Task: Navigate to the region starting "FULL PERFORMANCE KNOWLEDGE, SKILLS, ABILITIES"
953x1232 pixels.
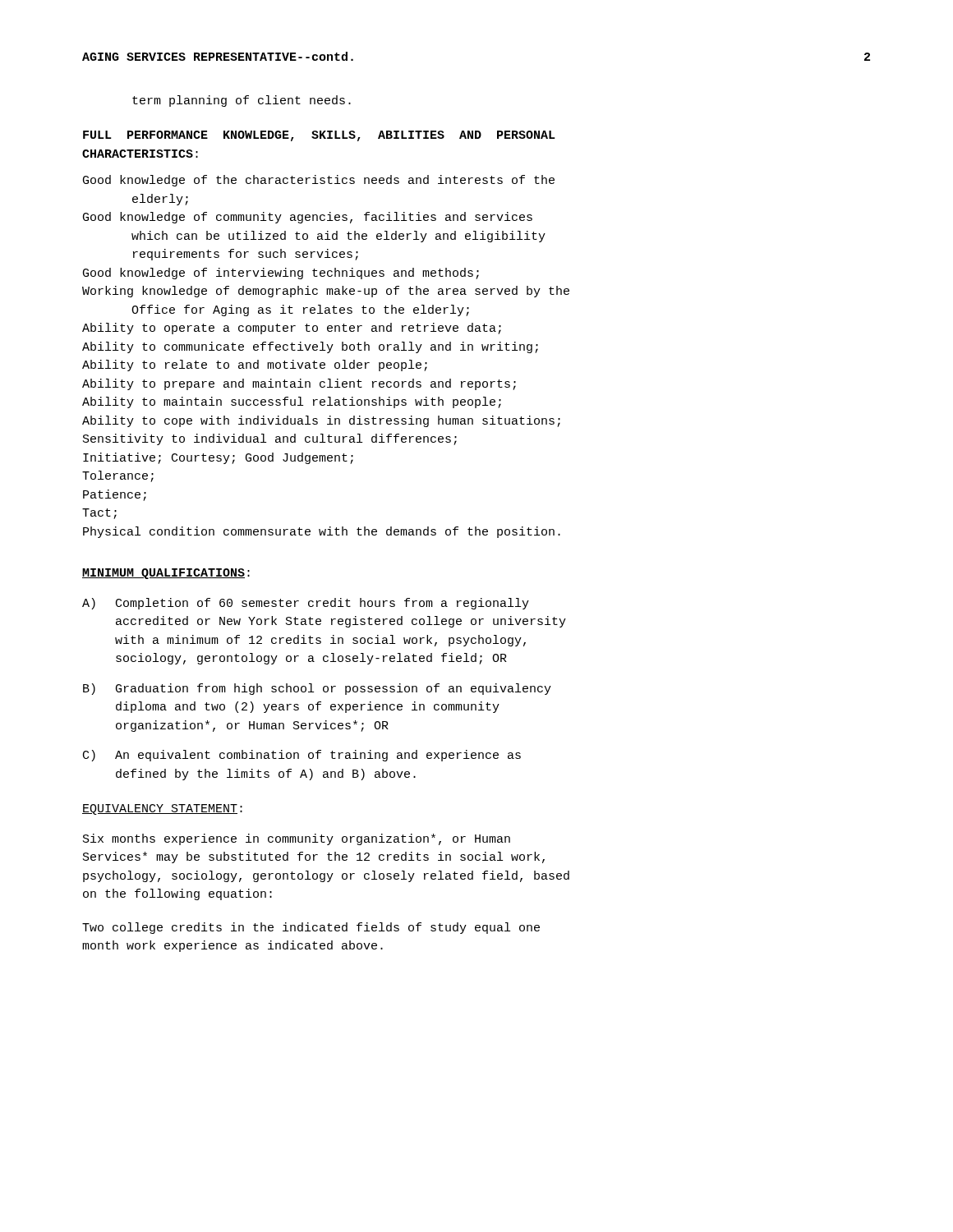Action: tap(319, 145)
